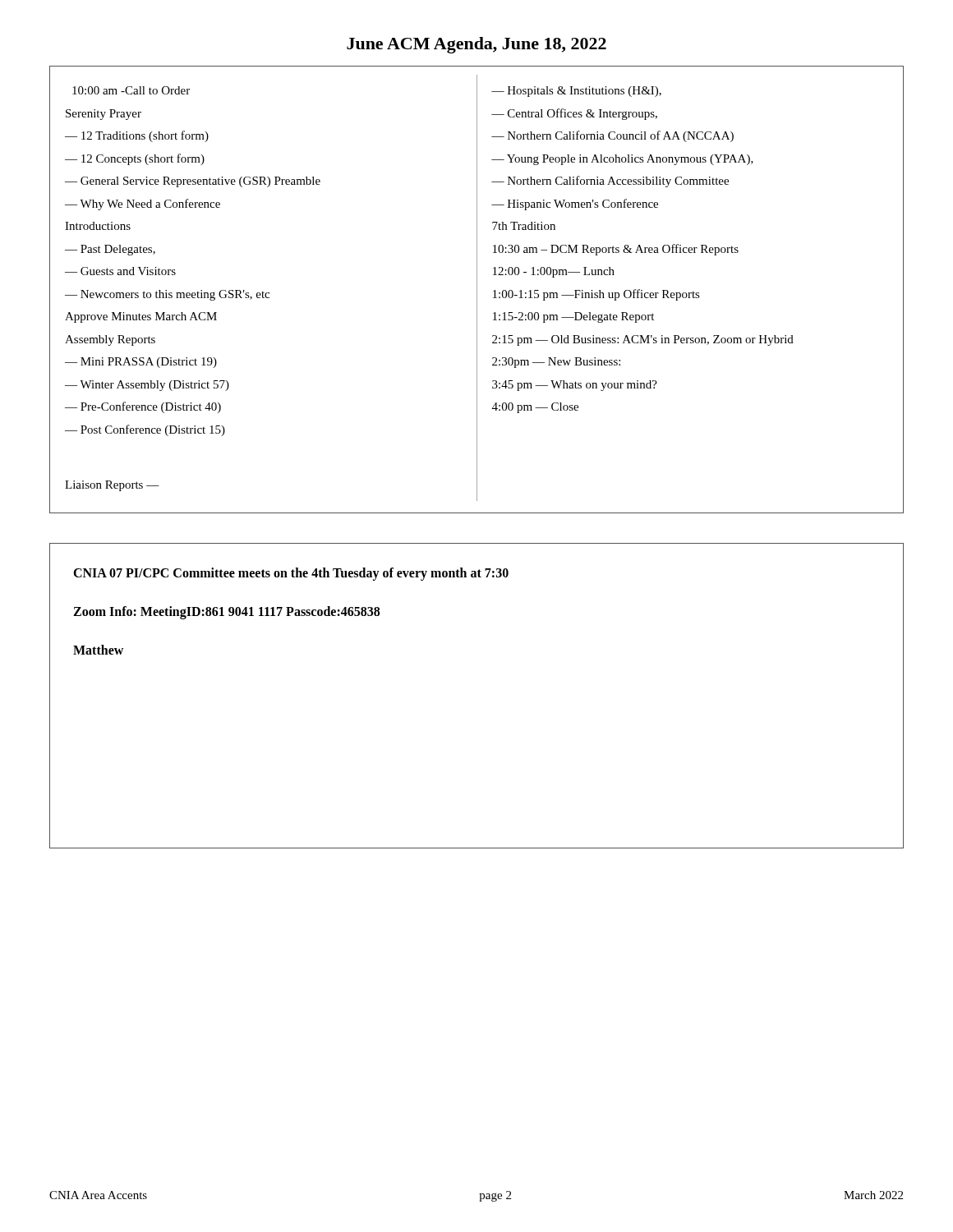Find the text block that reads "CNIA 07 PI/CPC Committee meets"
Viewport: 953px width, 1232px height.
click(291, 574)
